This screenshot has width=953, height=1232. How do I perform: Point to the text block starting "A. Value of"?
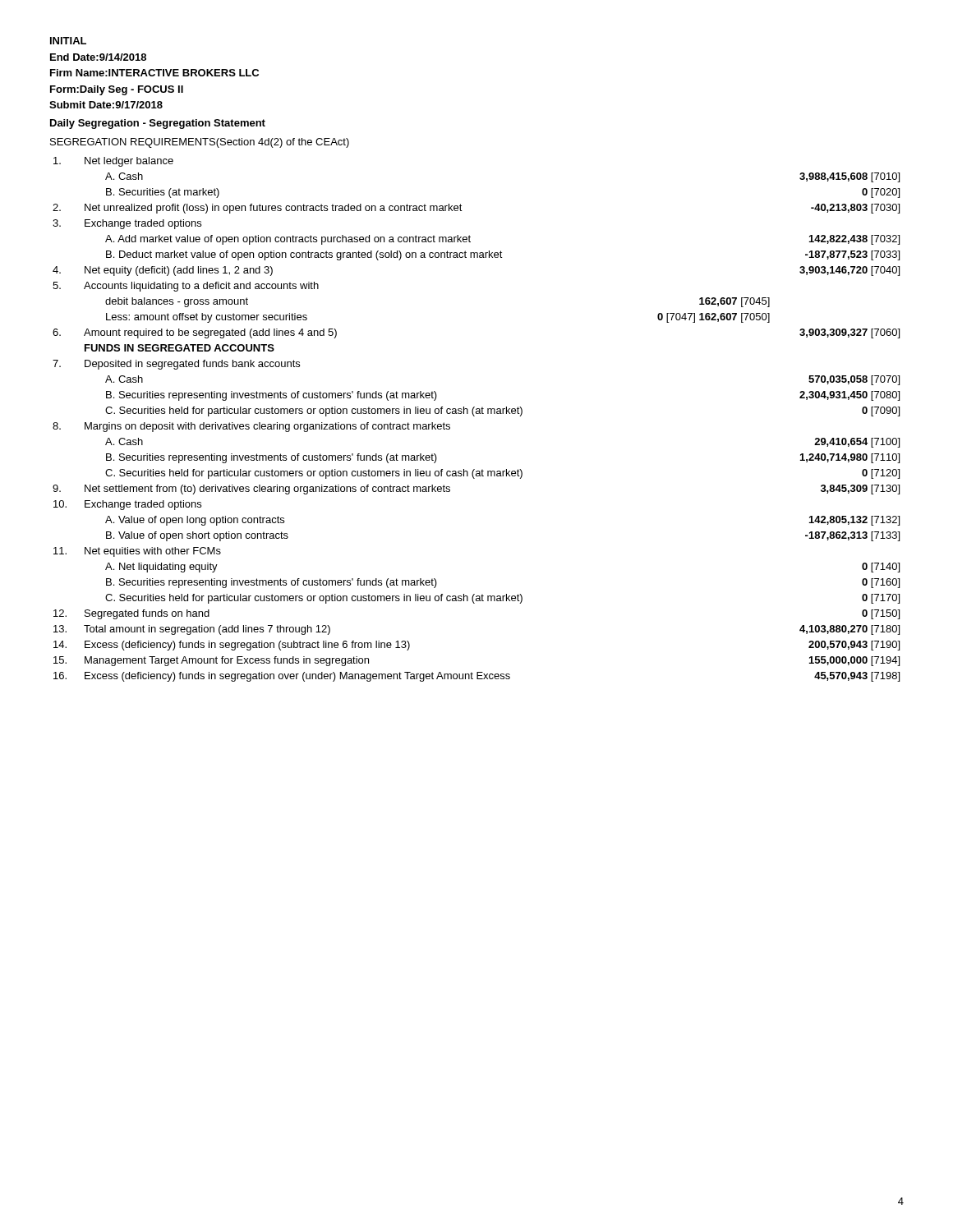click(193, 522)
